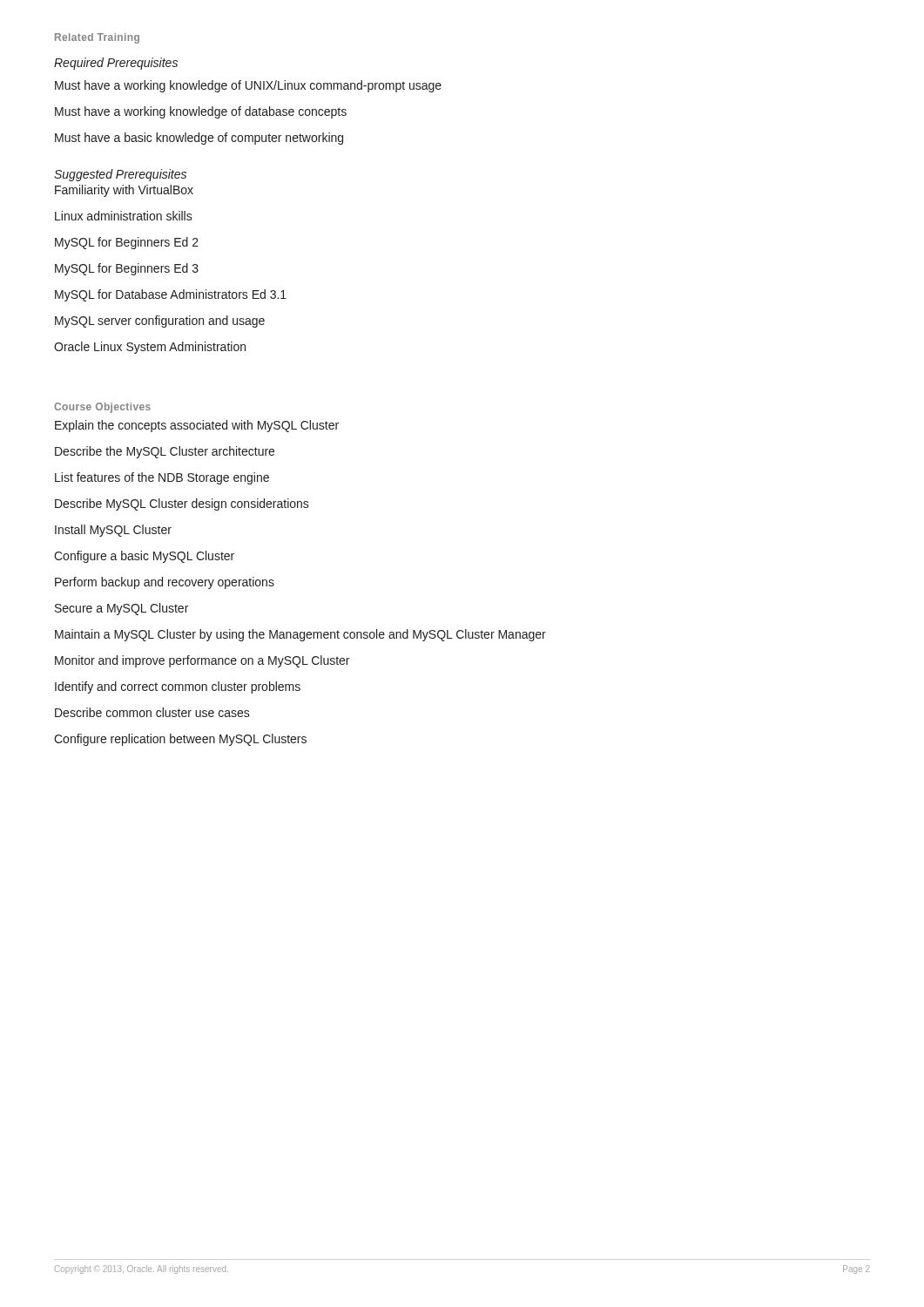Viewport: 924px width, 1307px height.
Task: Locate the passage starting "Configure a basic MySQL Cluster"
Action: click(144, 556)
